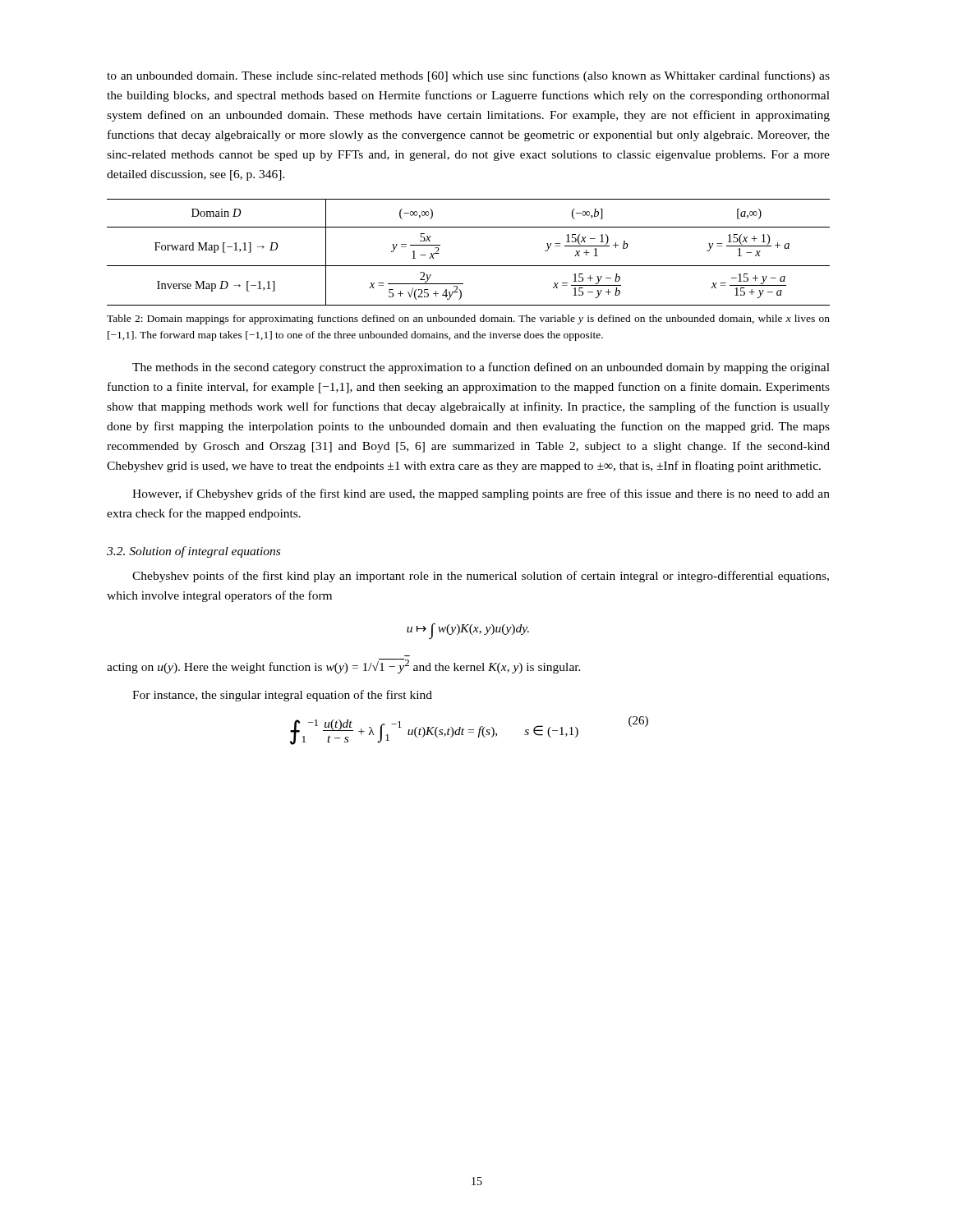Find a table
The height and width of the screenshot is (1232, 953).
pyautogui.click(x=468, y=252)
